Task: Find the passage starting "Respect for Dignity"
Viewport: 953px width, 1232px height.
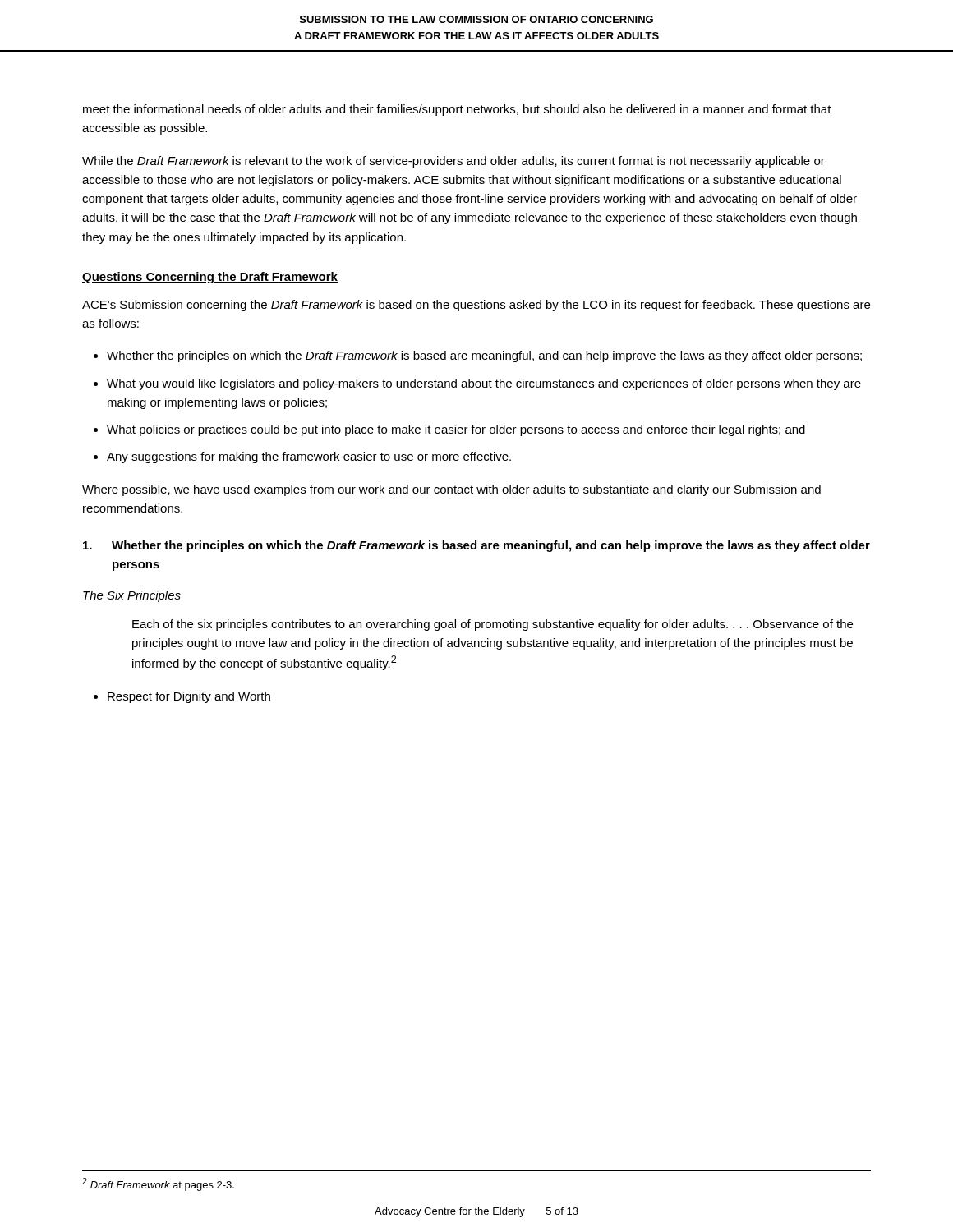Action: tap(189, 696)
